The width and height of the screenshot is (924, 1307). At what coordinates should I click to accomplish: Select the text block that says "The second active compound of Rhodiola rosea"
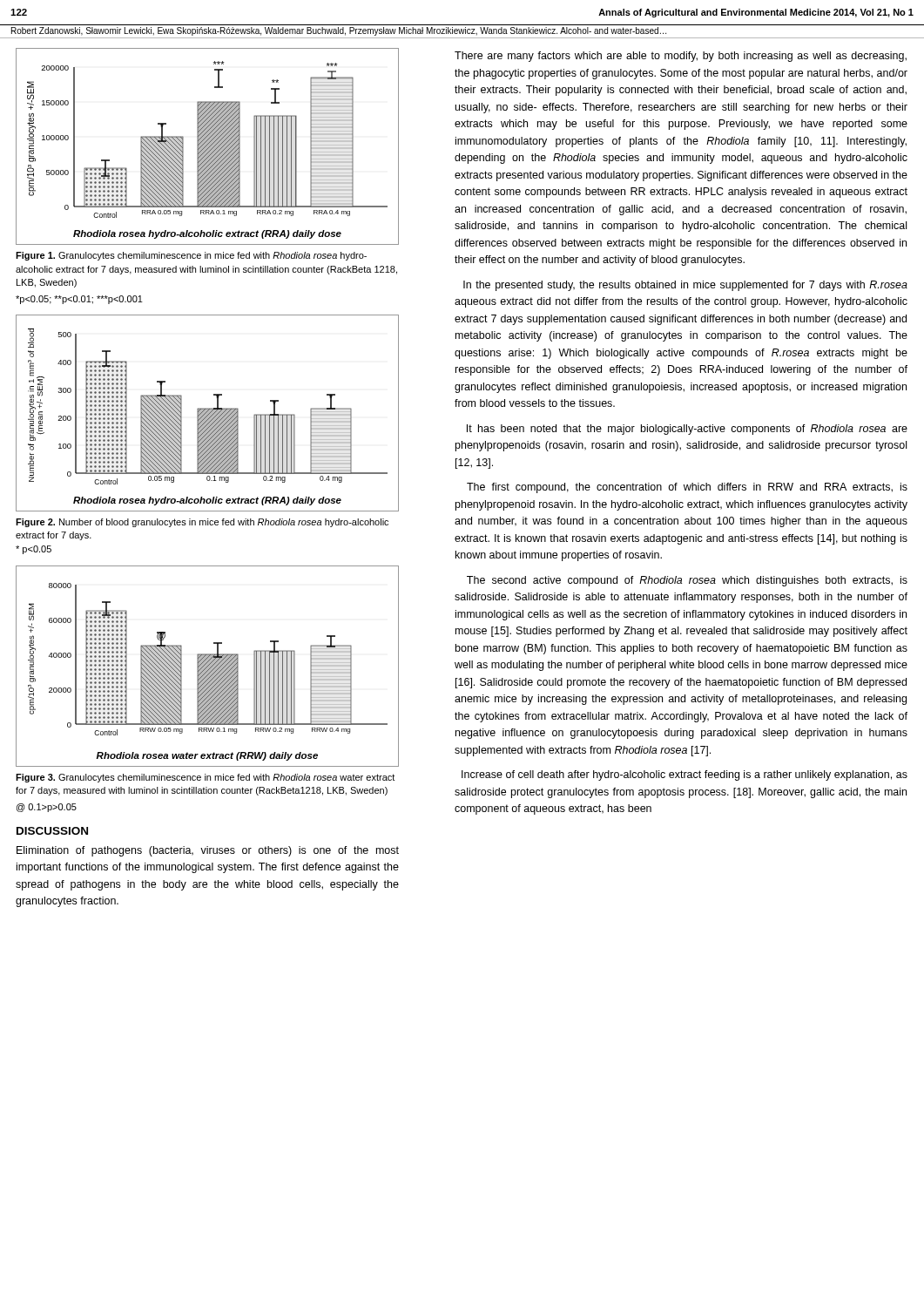681,665
